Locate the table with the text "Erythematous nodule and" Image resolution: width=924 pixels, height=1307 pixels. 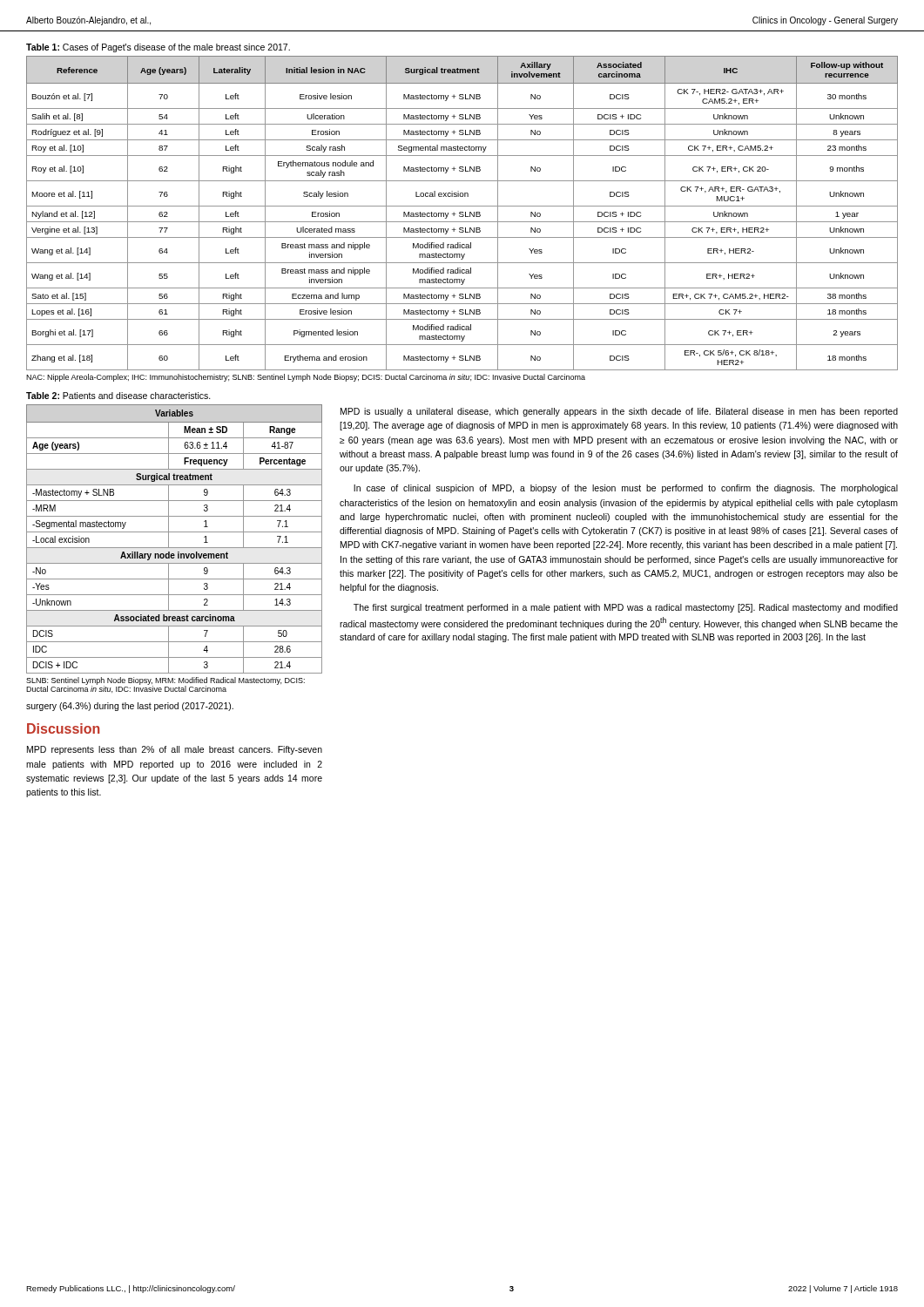click(462, 213)
